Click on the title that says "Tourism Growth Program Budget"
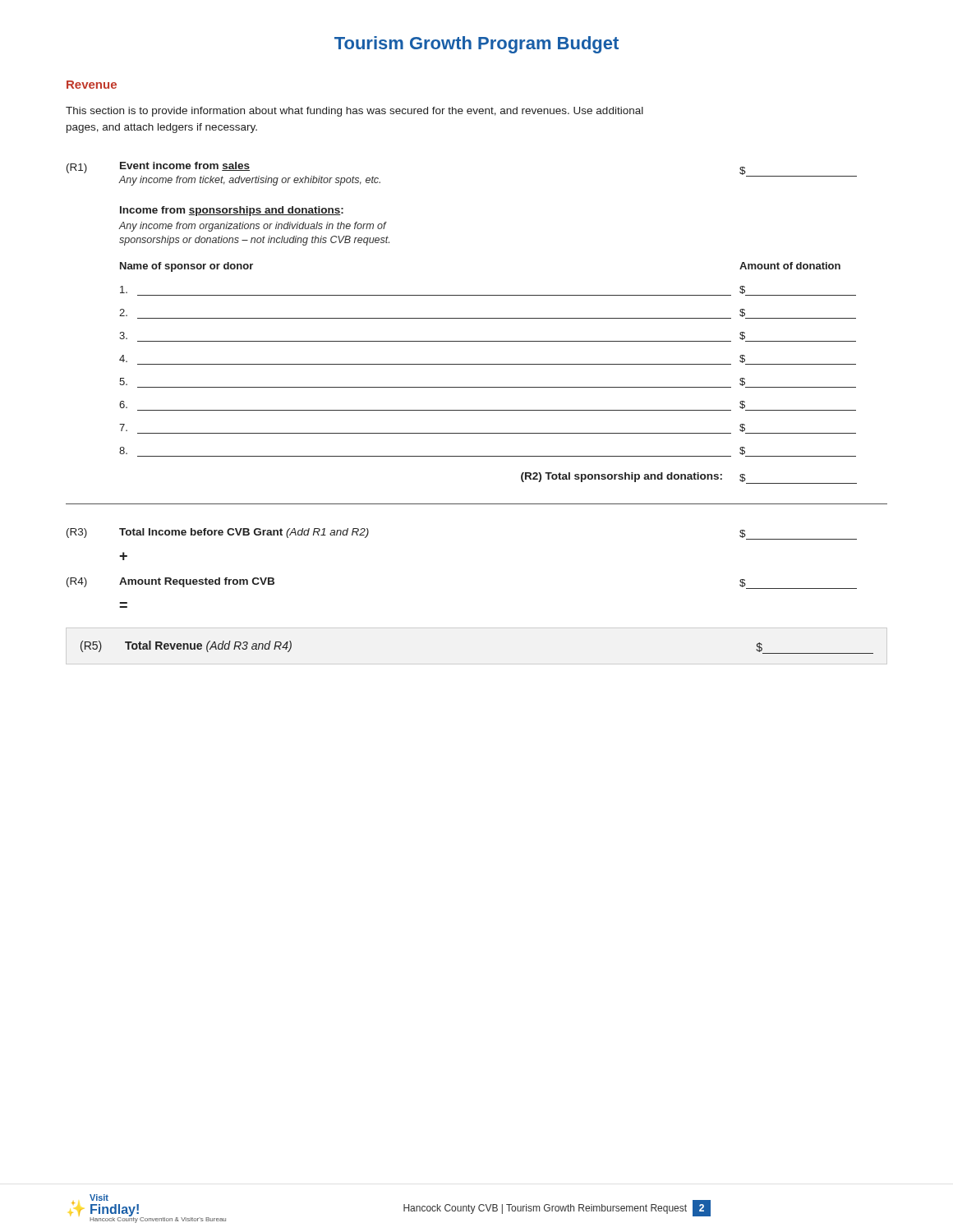Viewport: 953px width, 1232px height. [476, 43]
